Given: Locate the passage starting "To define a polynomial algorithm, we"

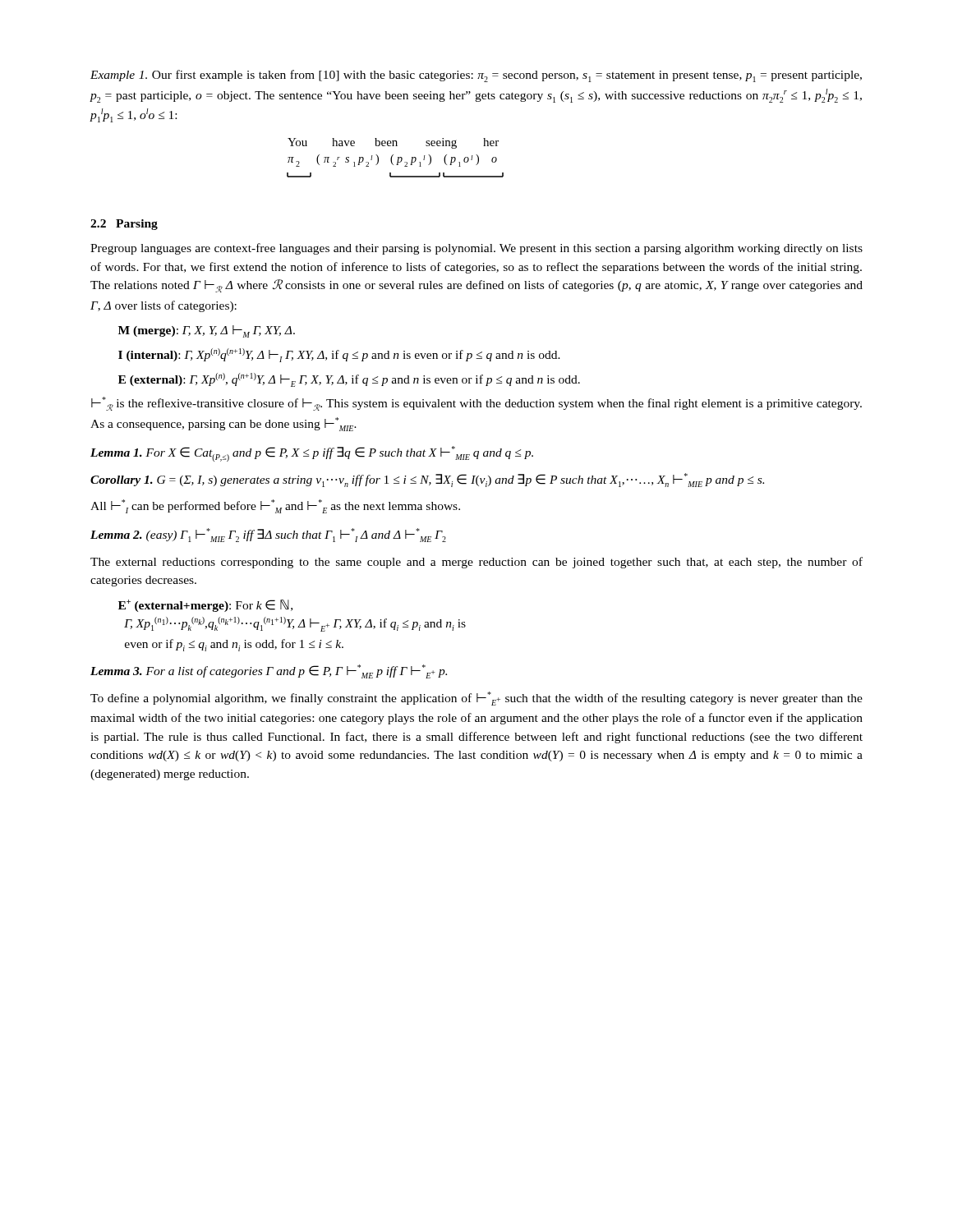Looking at the screenshot, I should 476,735.
